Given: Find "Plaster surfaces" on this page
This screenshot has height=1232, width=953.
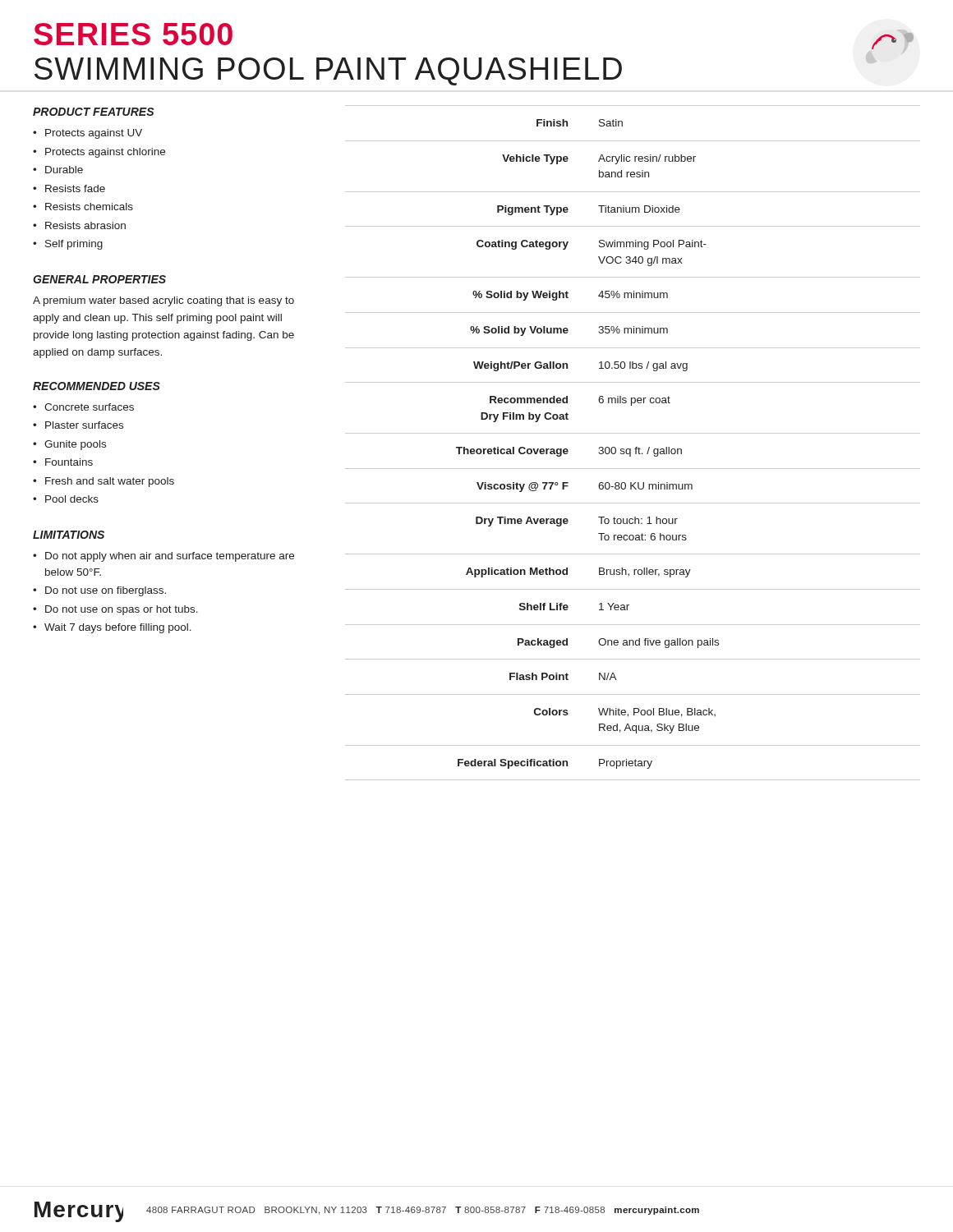Looking at the screenshot, I should (78, 425).
